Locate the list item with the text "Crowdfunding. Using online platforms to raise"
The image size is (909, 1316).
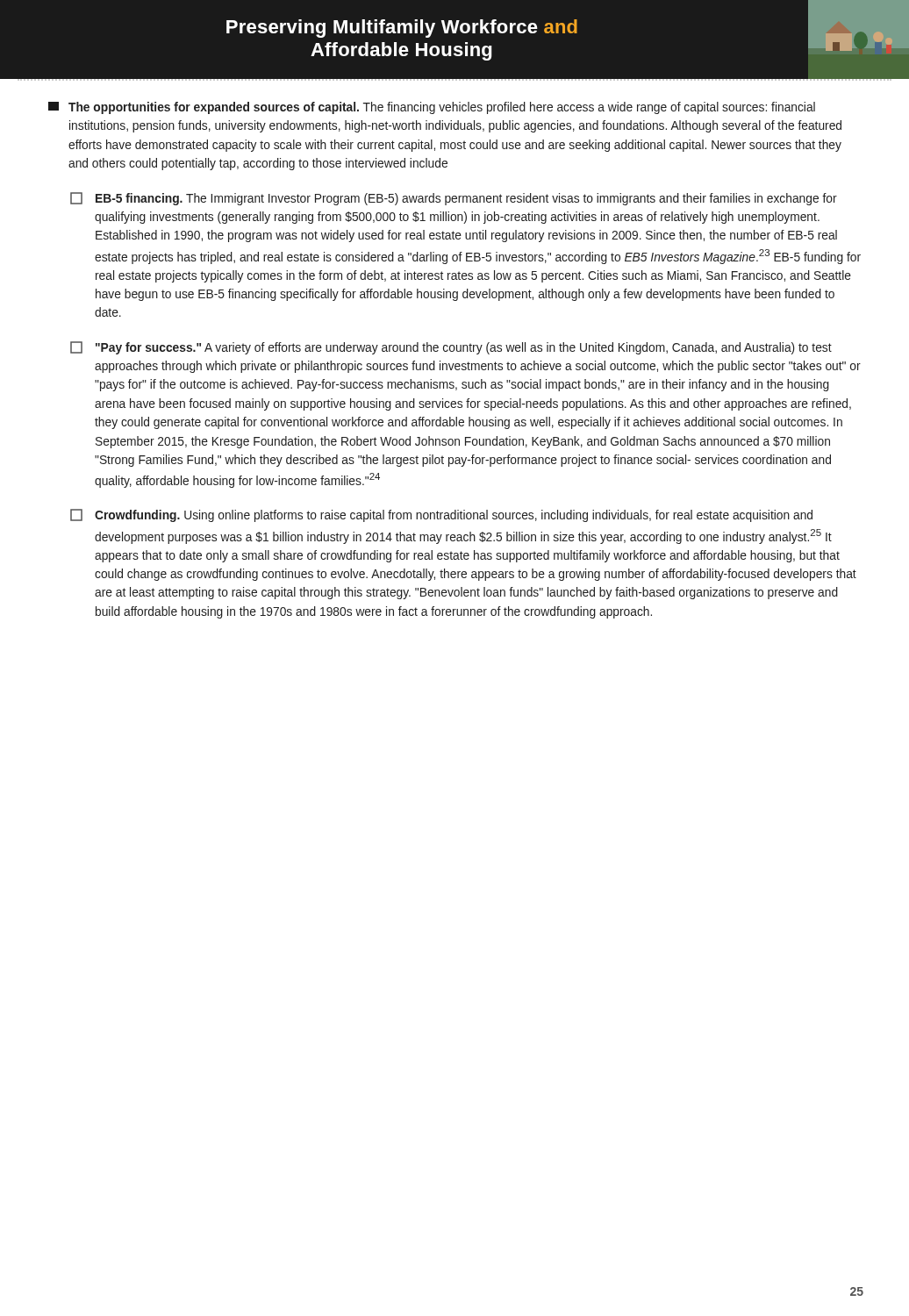[x=467, y=564]
